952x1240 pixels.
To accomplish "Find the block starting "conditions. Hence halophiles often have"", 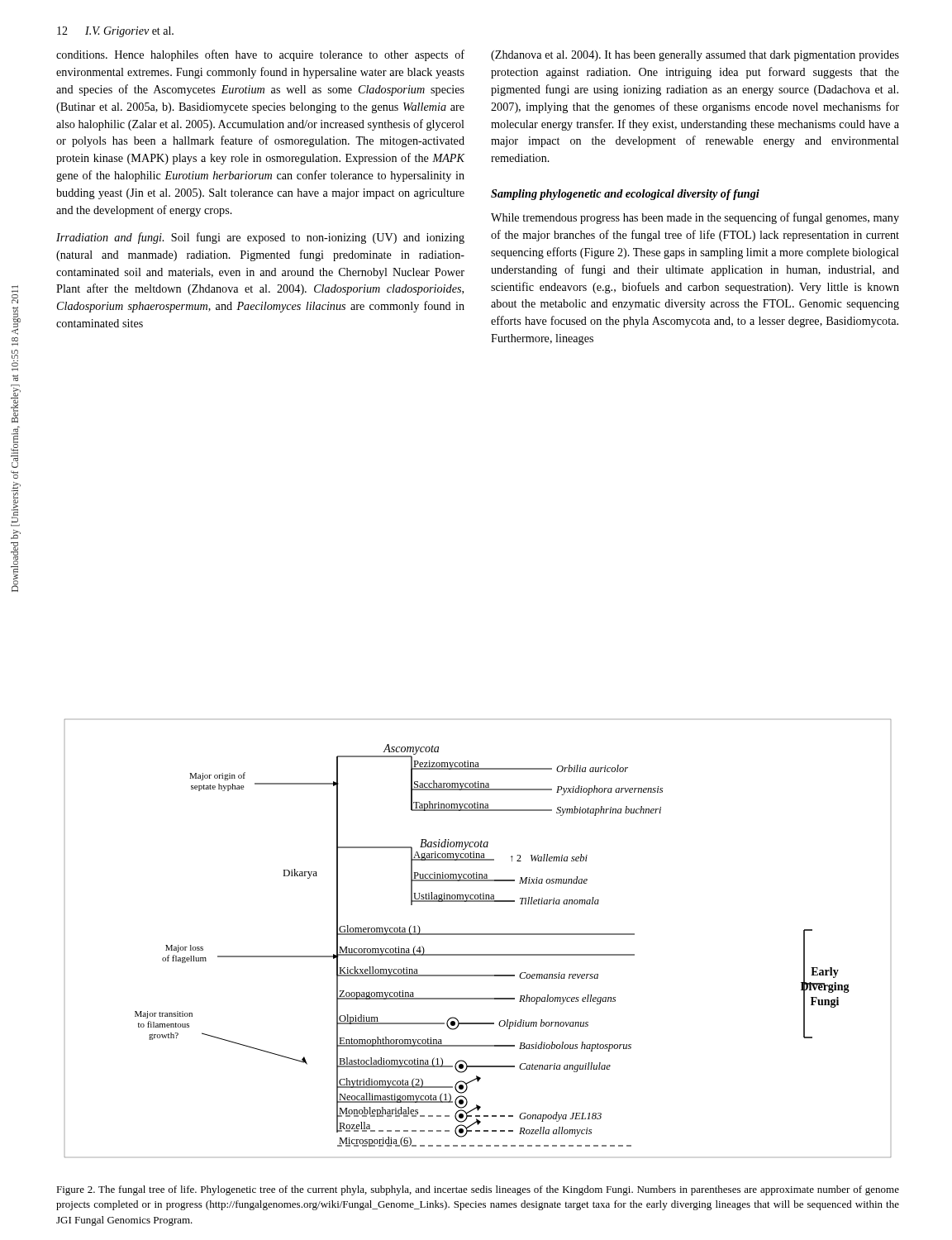I will click(260, 189).
